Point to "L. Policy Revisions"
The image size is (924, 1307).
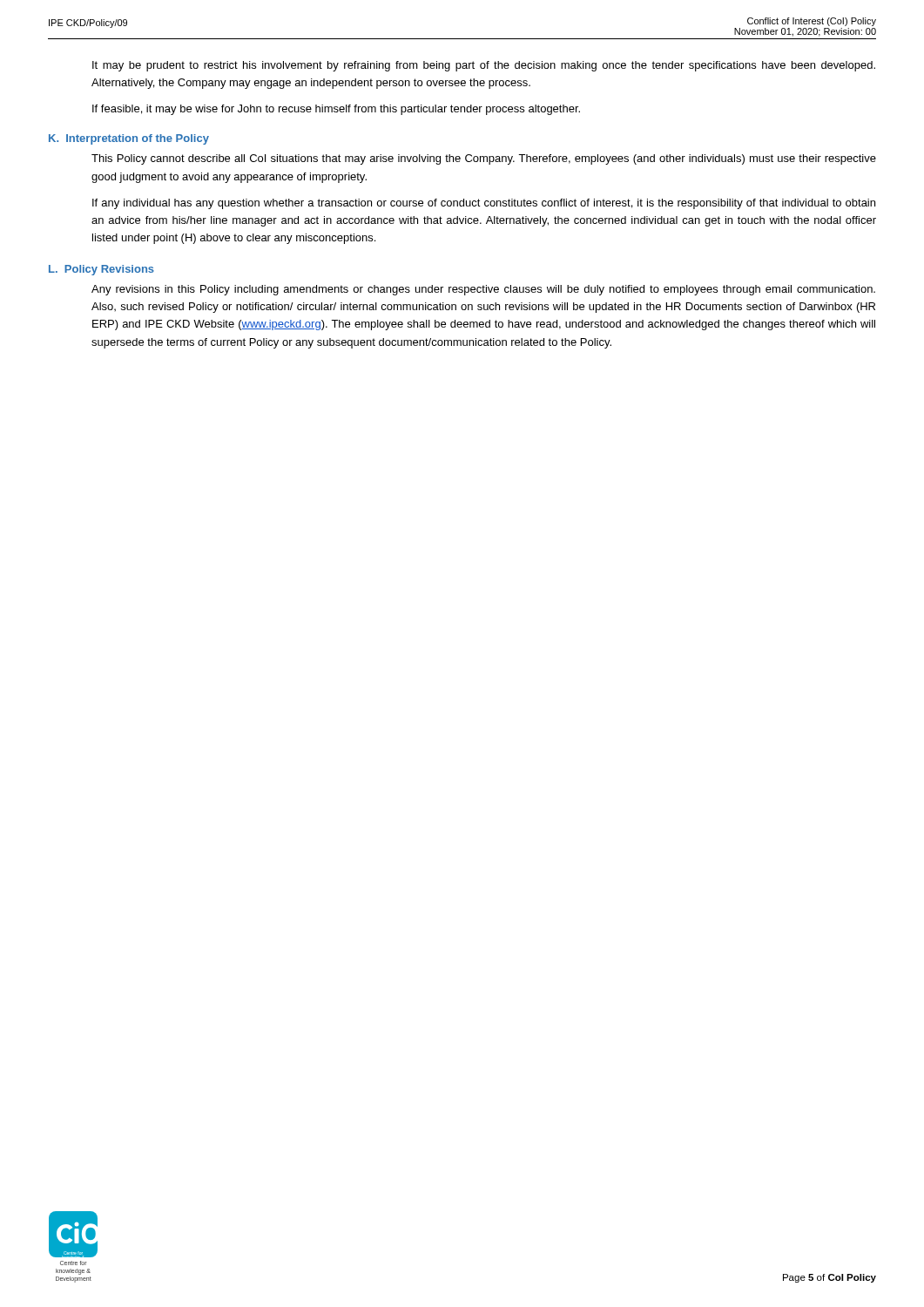pyautogui.click(x=101, y=269)
